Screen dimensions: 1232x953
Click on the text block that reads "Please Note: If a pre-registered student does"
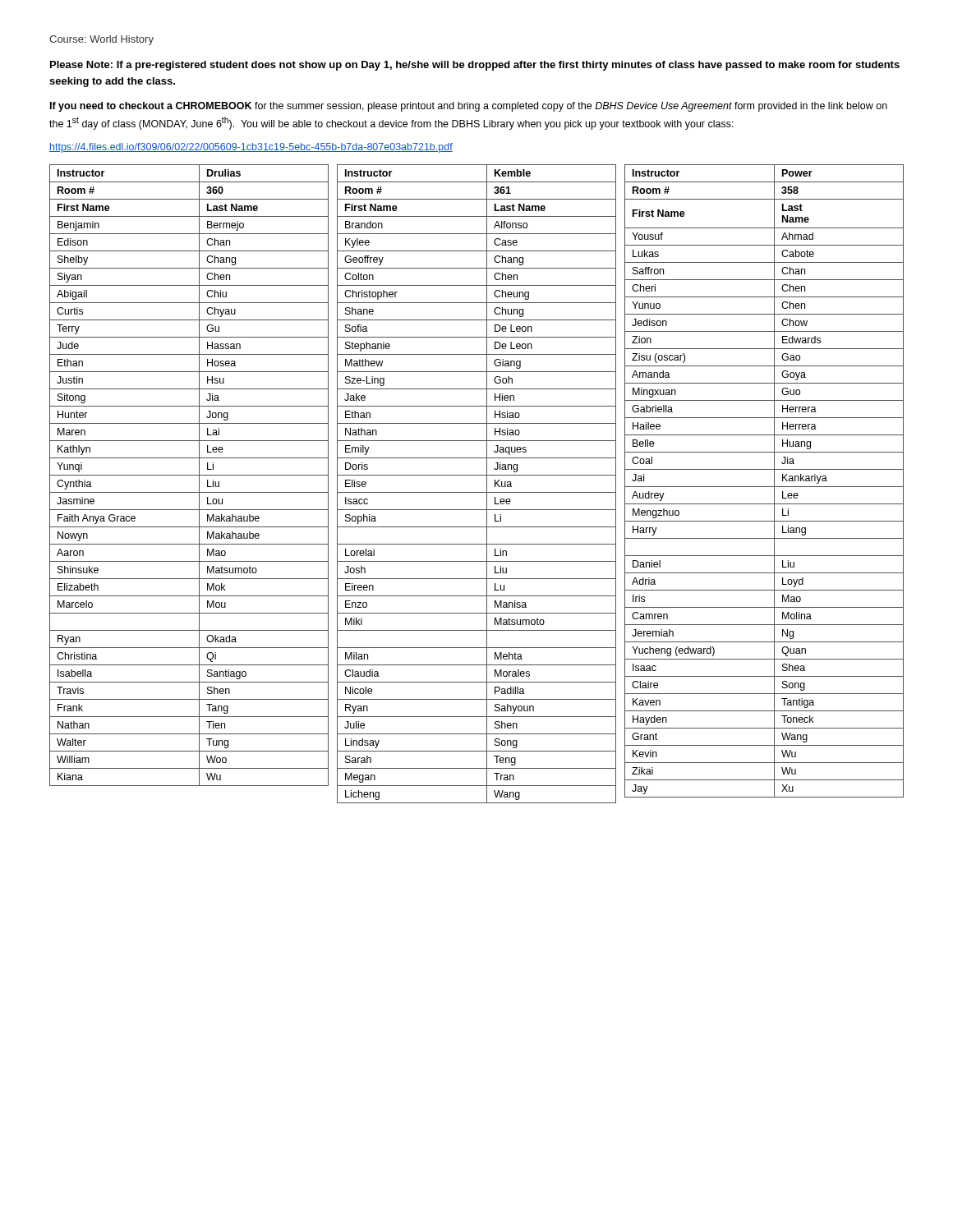coord(474,72)
